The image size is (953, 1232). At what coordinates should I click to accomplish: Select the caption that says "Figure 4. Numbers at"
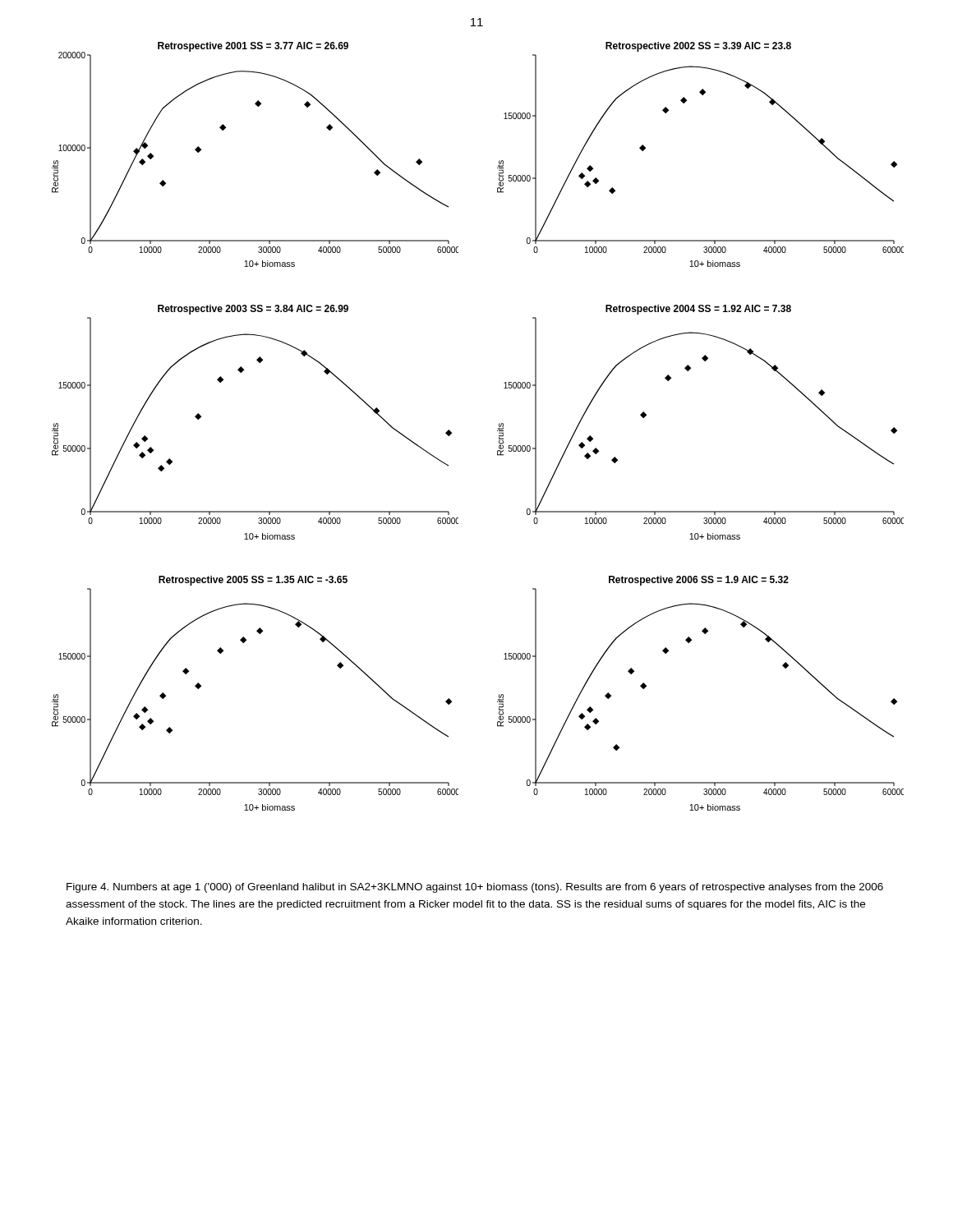click(475, 904)
